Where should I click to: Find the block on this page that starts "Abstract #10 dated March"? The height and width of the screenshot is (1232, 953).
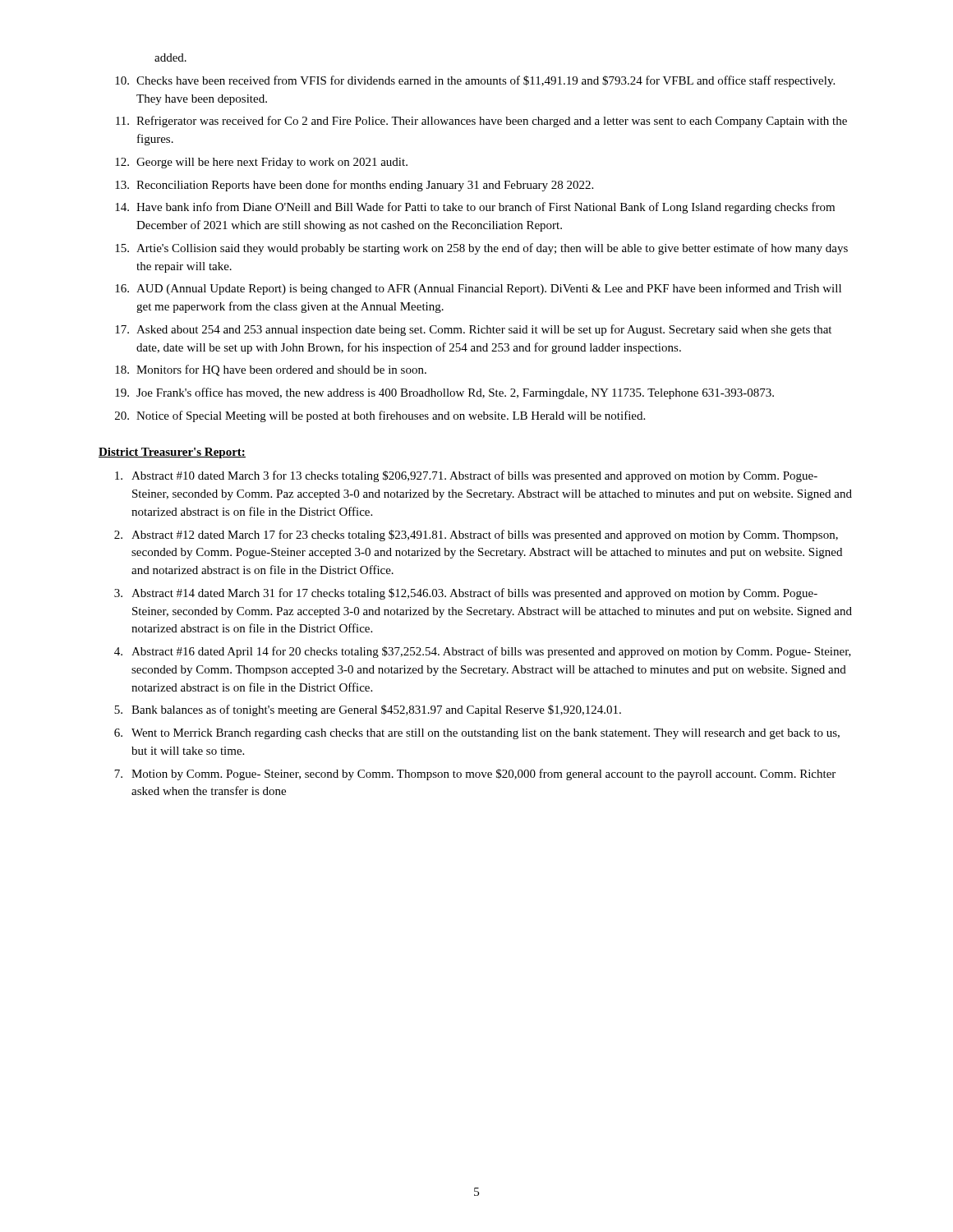tap(476, 494)
